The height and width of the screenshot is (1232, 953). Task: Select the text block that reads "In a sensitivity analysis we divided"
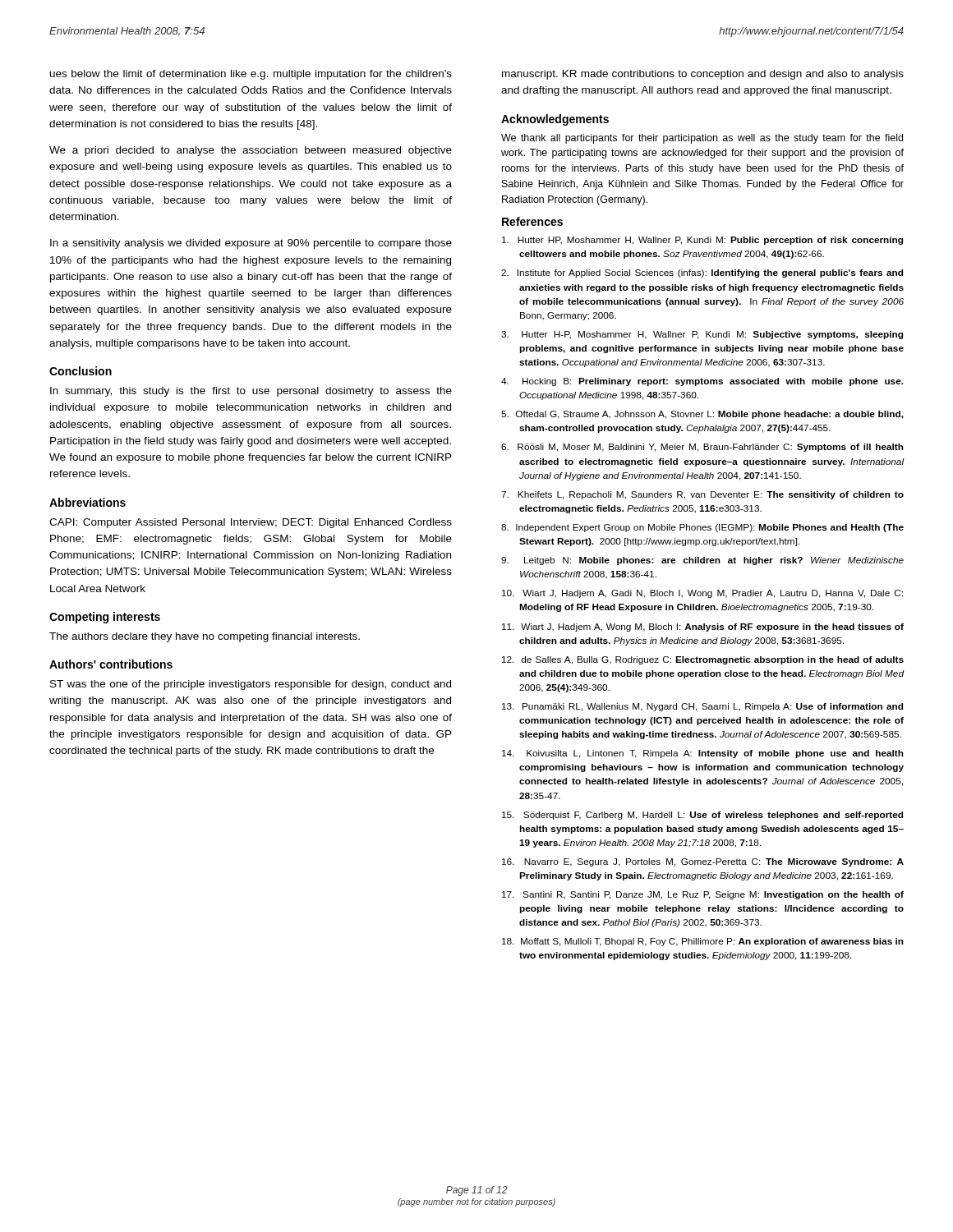coord(251,293)
